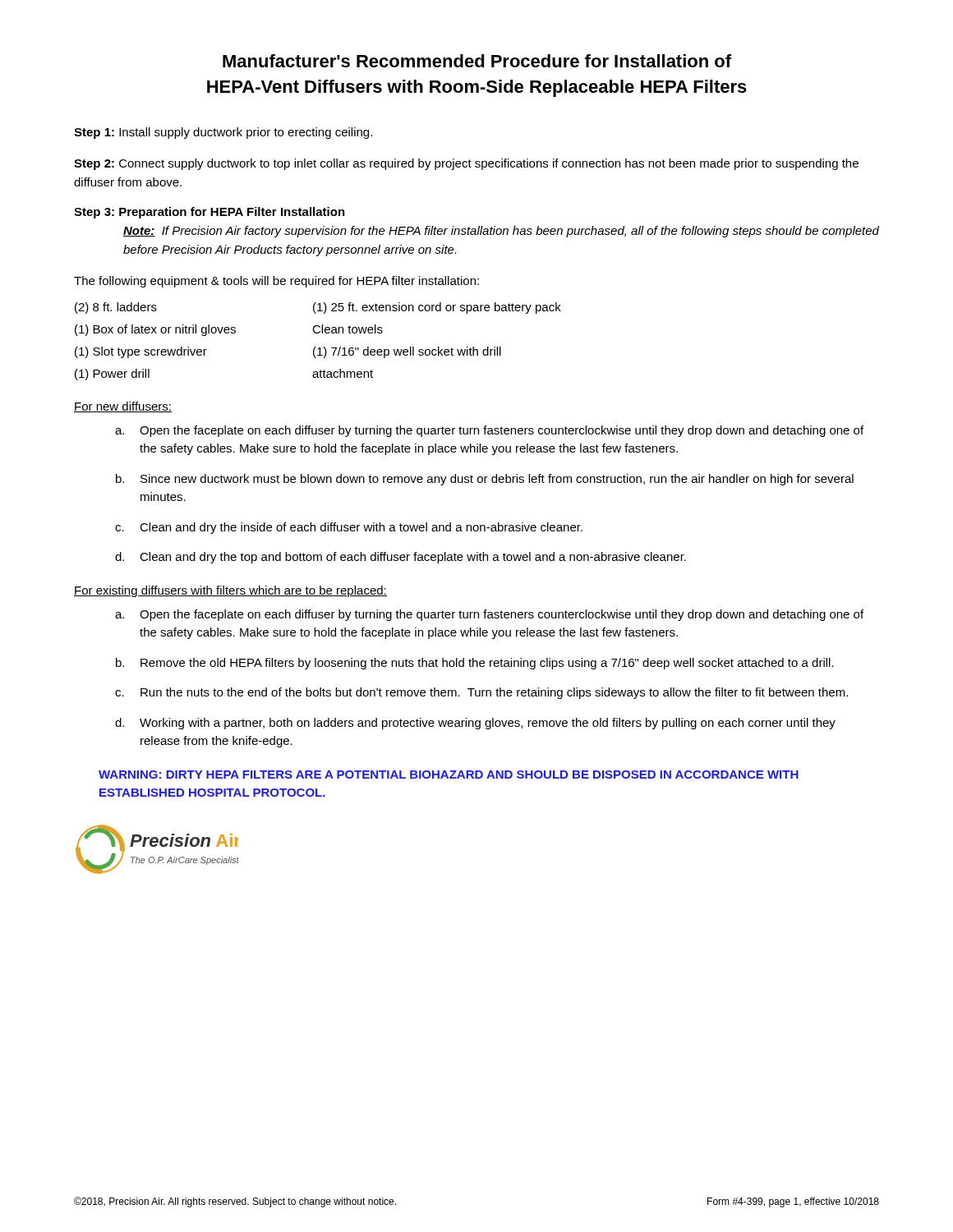Locate the text block starting "Manufacturer's Recommended Procedure for Installation ofHEPA-Vent Diffusers with"
This screenshot has height=1232, width=953.
[x=476, y=75]
